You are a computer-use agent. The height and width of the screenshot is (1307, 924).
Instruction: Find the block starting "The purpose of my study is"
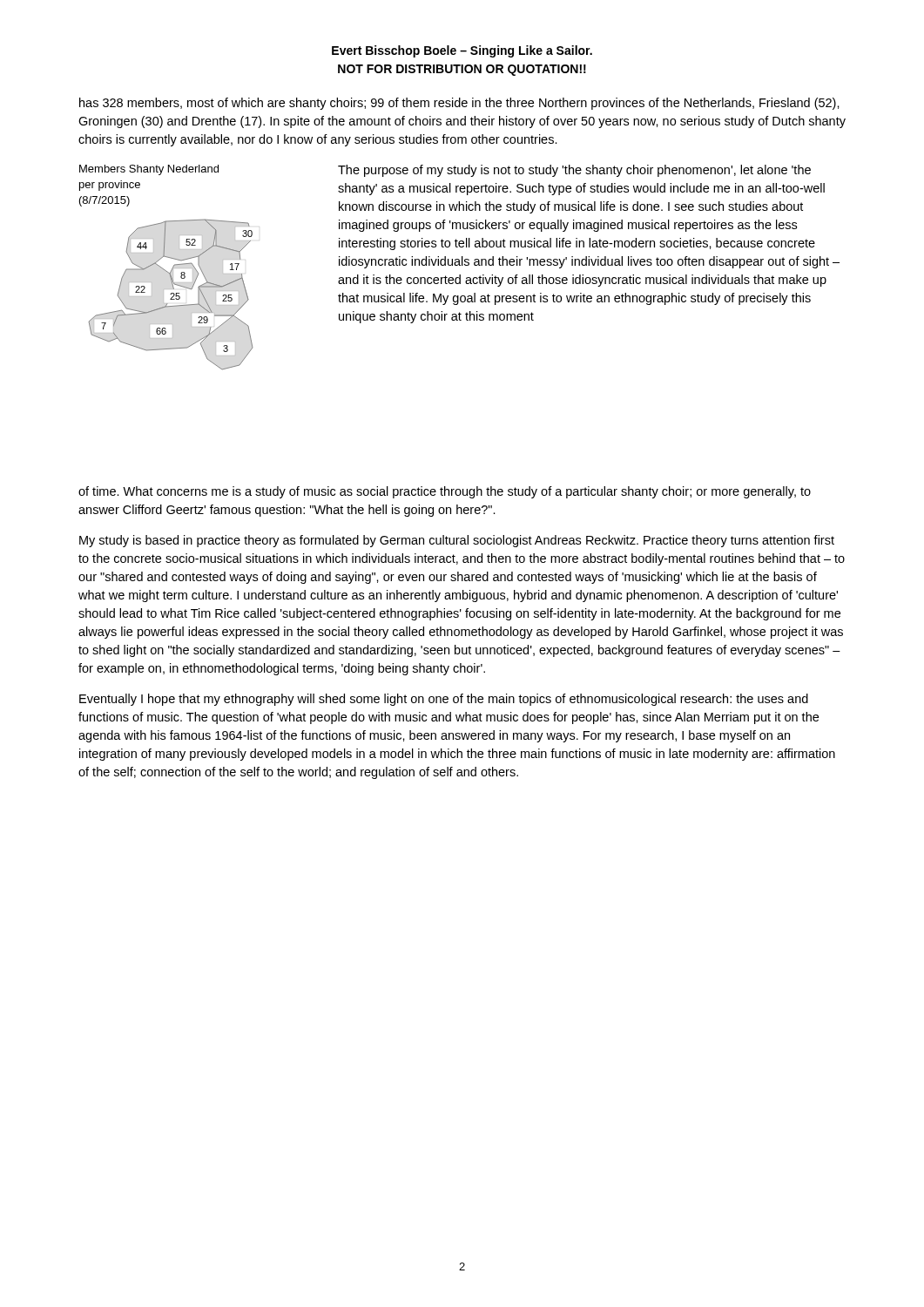(x=589, y=243)
